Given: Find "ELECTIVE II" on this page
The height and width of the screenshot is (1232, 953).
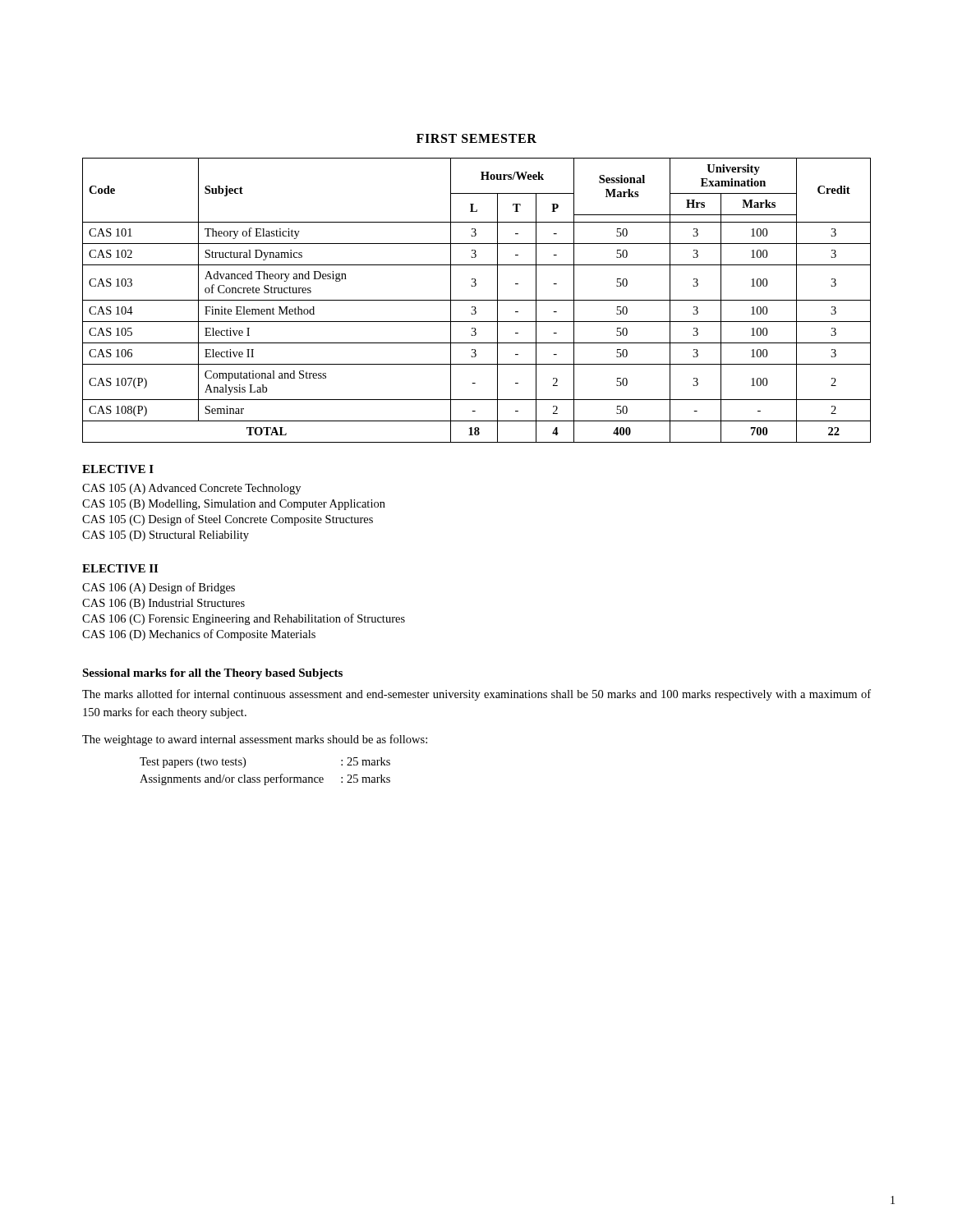Looking at the screenshot, I should tap(120, 568).
